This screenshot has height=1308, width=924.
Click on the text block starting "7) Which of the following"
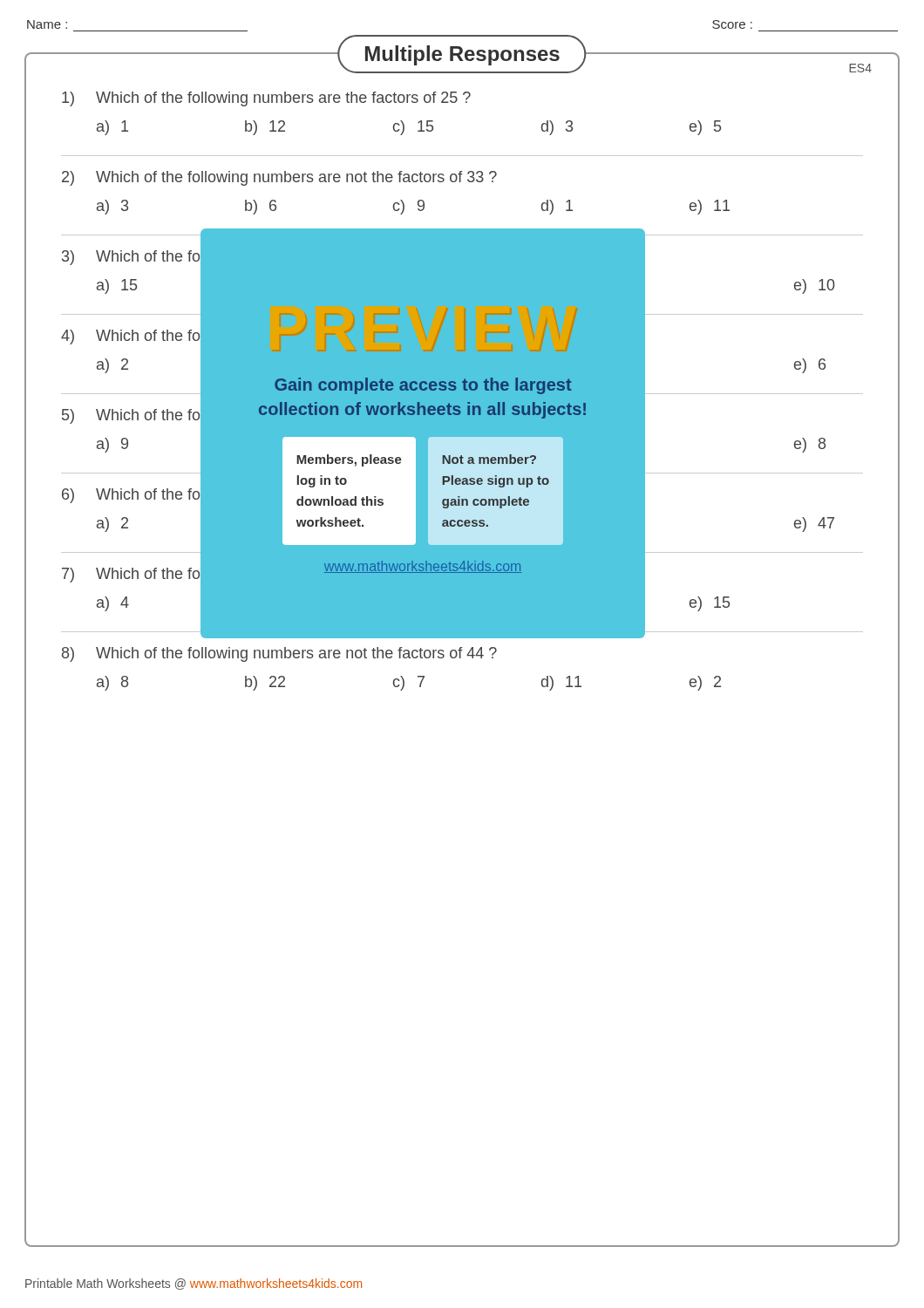[462, 589]
